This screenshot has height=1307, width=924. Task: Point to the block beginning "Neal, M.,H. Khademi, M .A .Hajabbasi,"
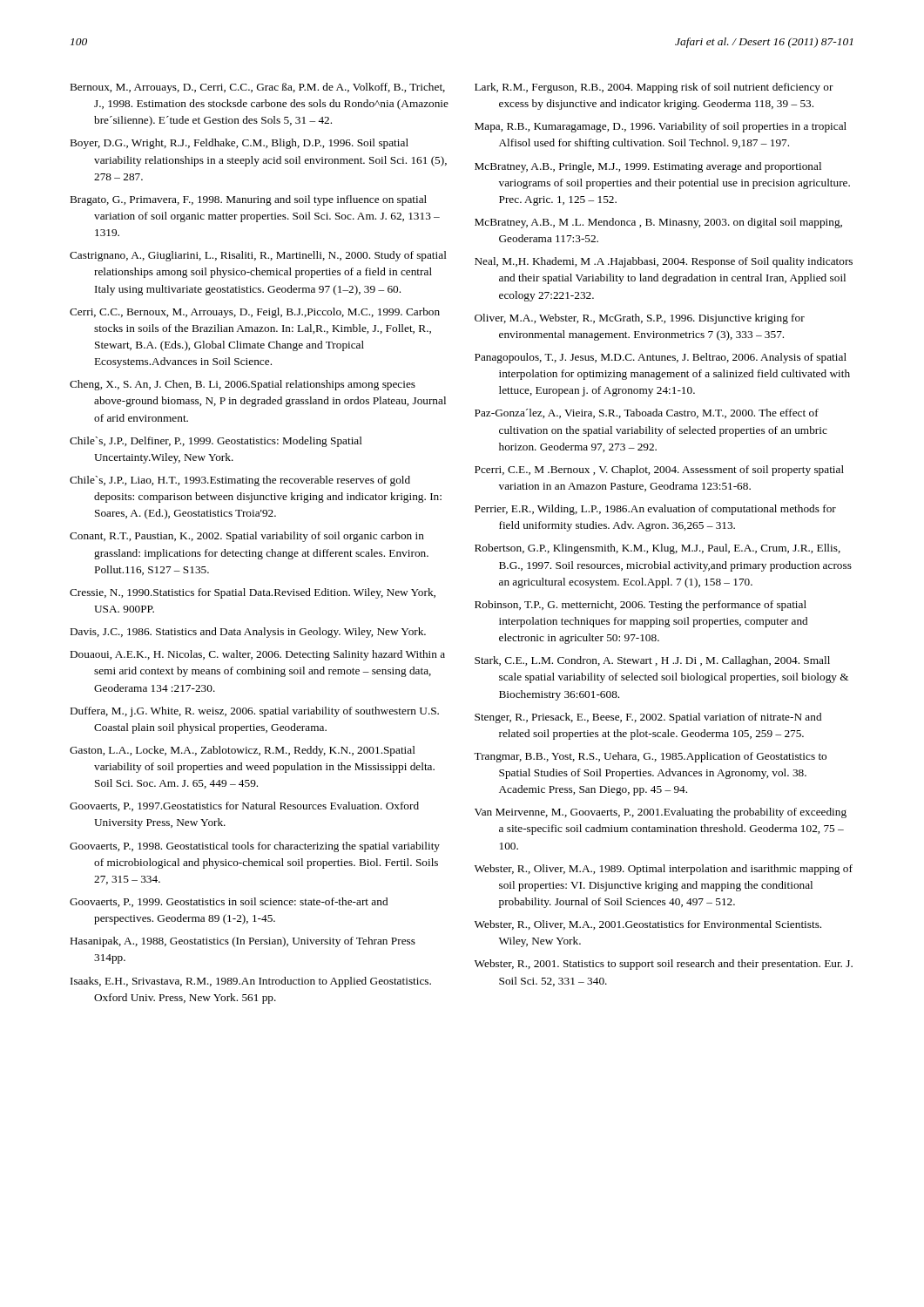pyautogui.click(x=664, y=278)
